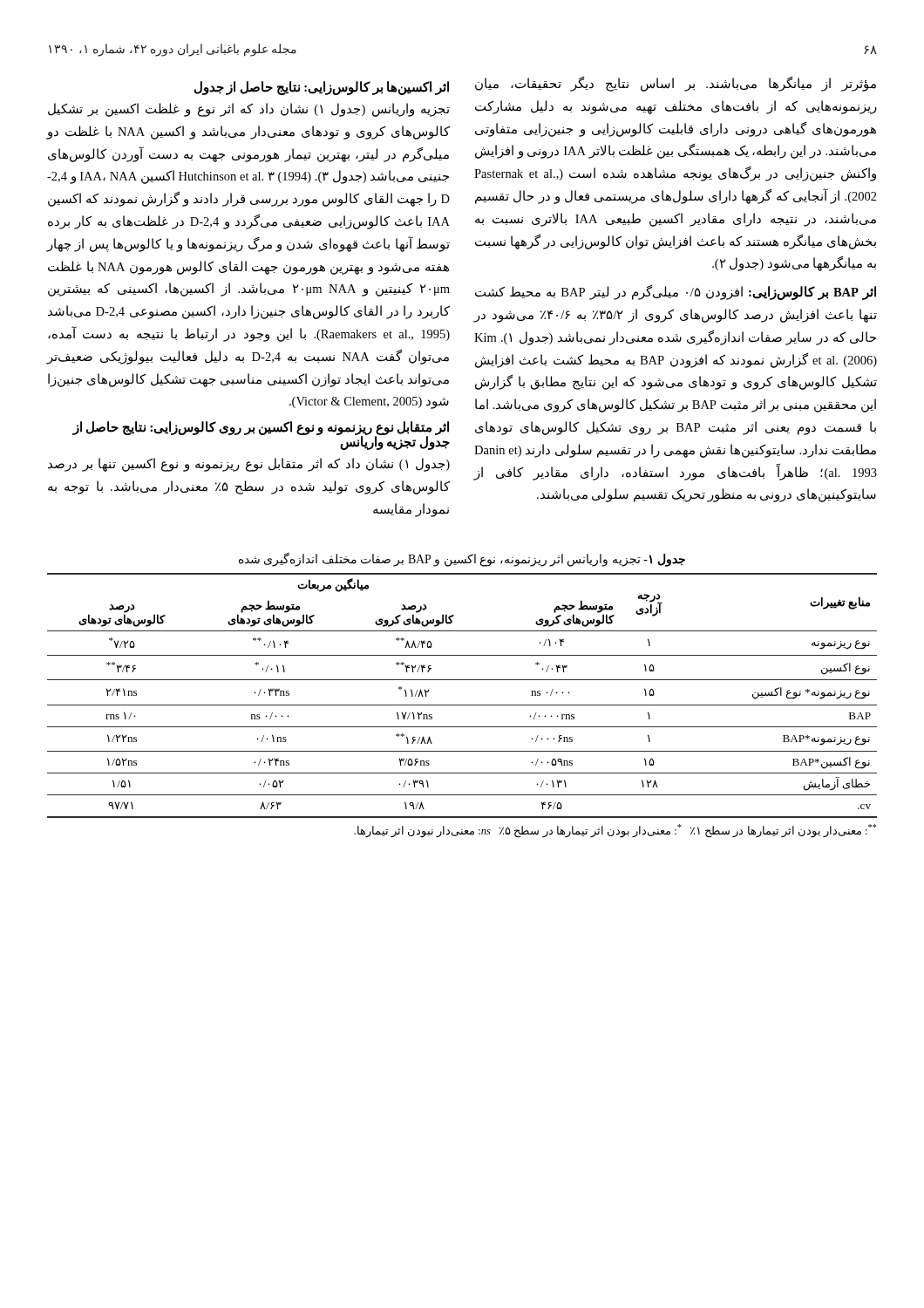Click the table
This screenshot has width=924, height=1308.
(462, 695)
